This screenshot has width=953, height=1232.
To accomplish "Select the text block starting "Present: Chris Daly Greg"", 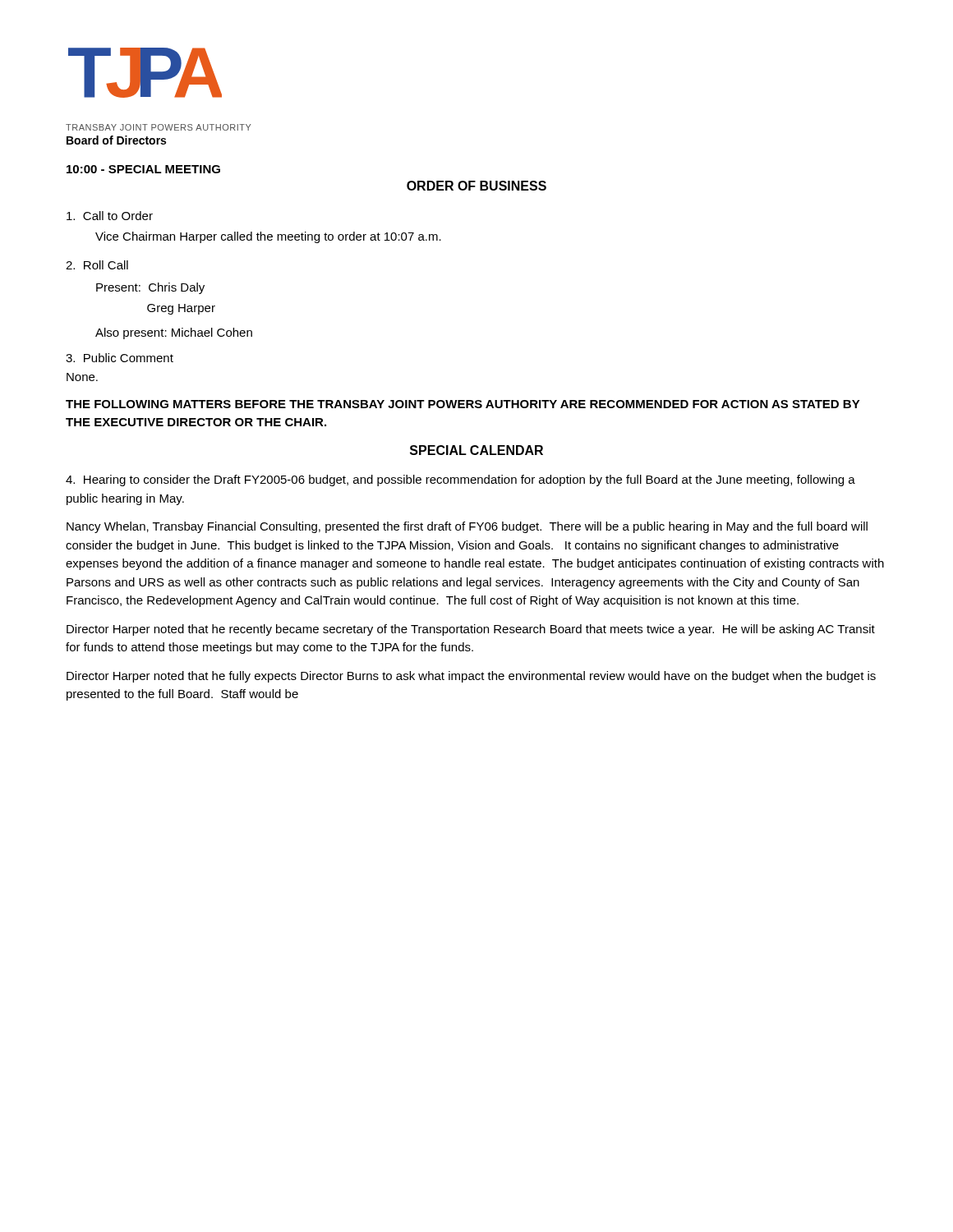I will 155,297.
